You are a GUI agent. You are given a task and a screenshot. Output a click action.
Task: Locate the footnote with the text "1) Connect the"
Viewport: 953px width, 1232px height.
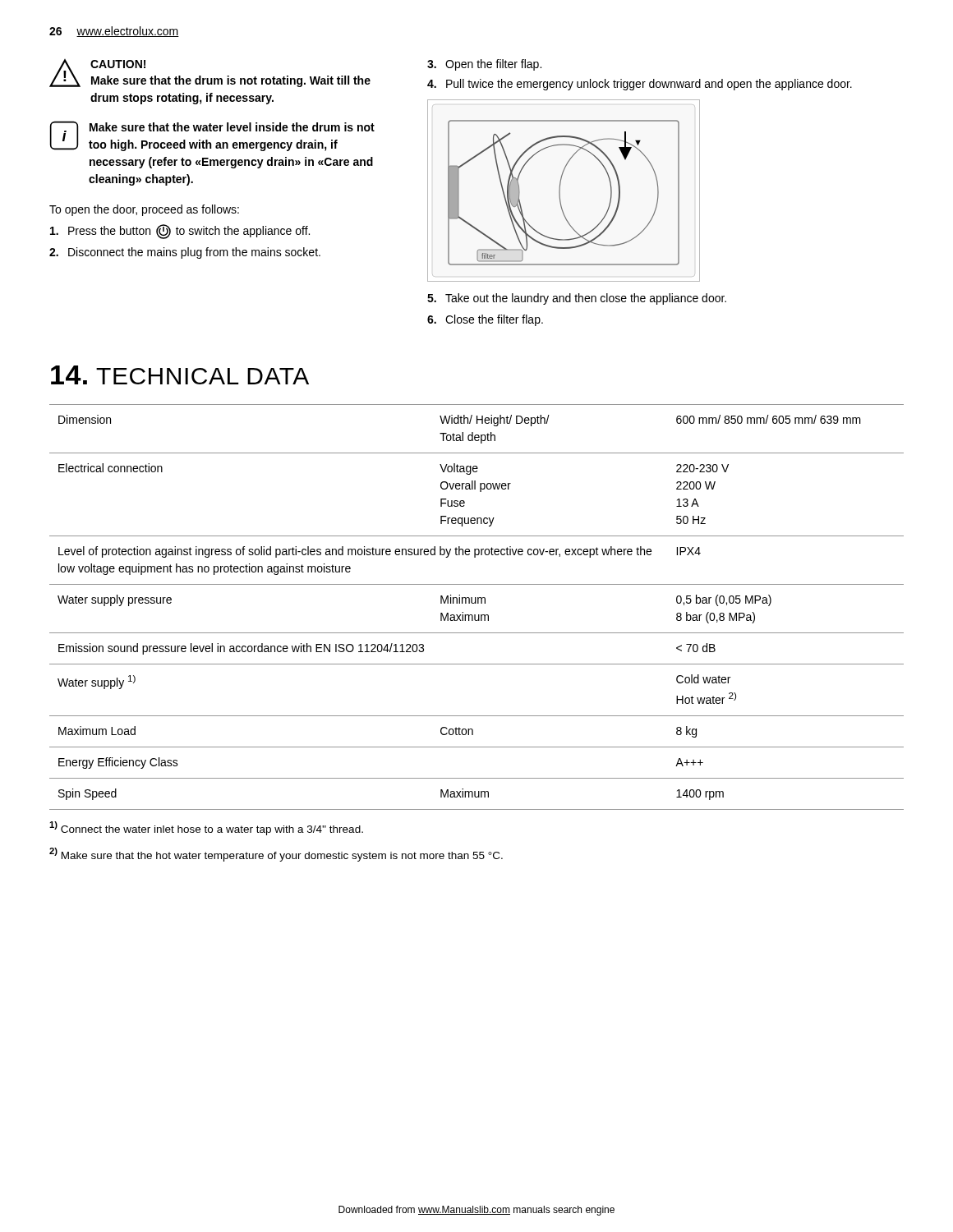(207, 827)
